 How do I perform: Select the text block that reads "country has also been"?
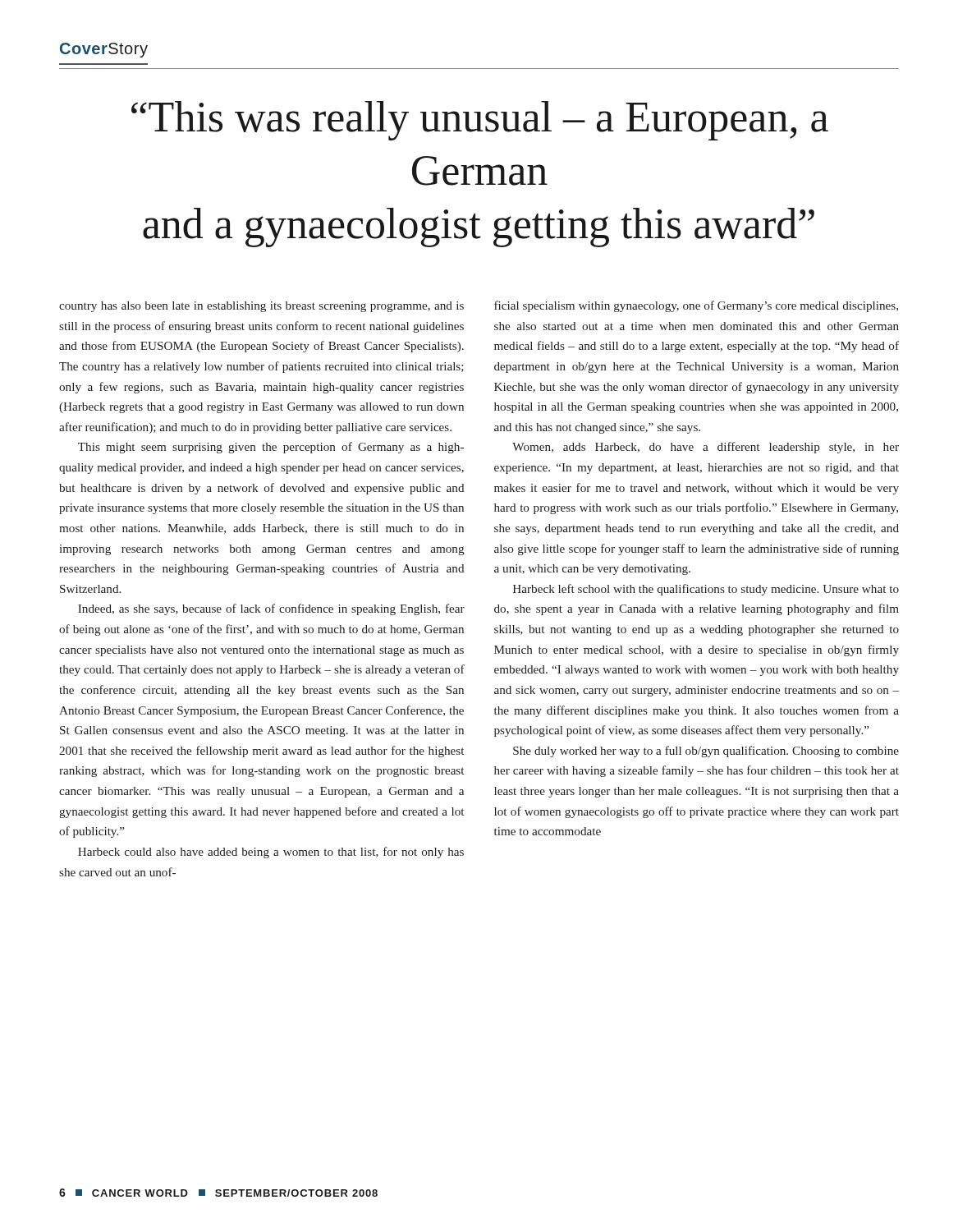[261, 307]
